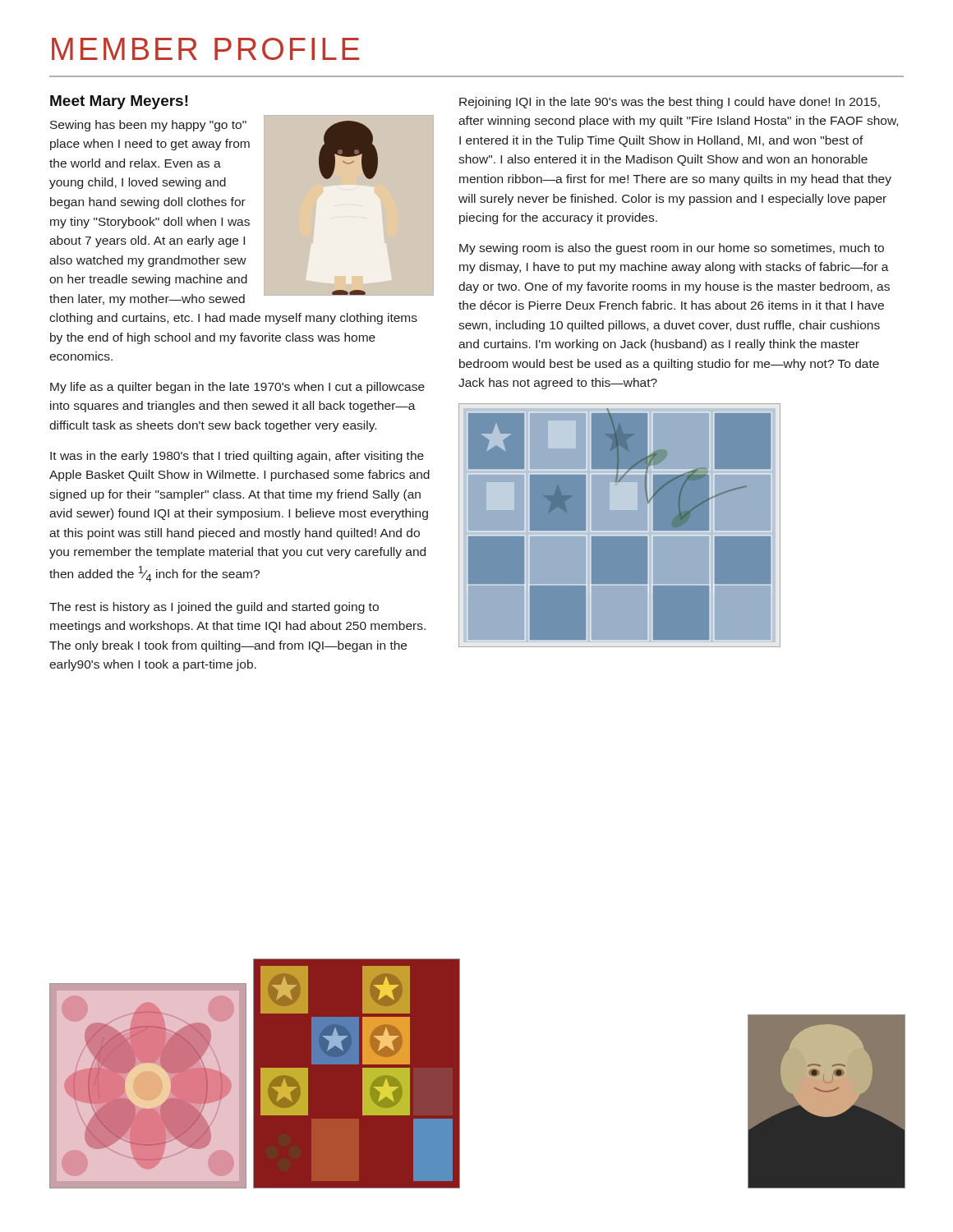Click the passage that begins "My life as a quilter began in"

(x=242, y=406)
